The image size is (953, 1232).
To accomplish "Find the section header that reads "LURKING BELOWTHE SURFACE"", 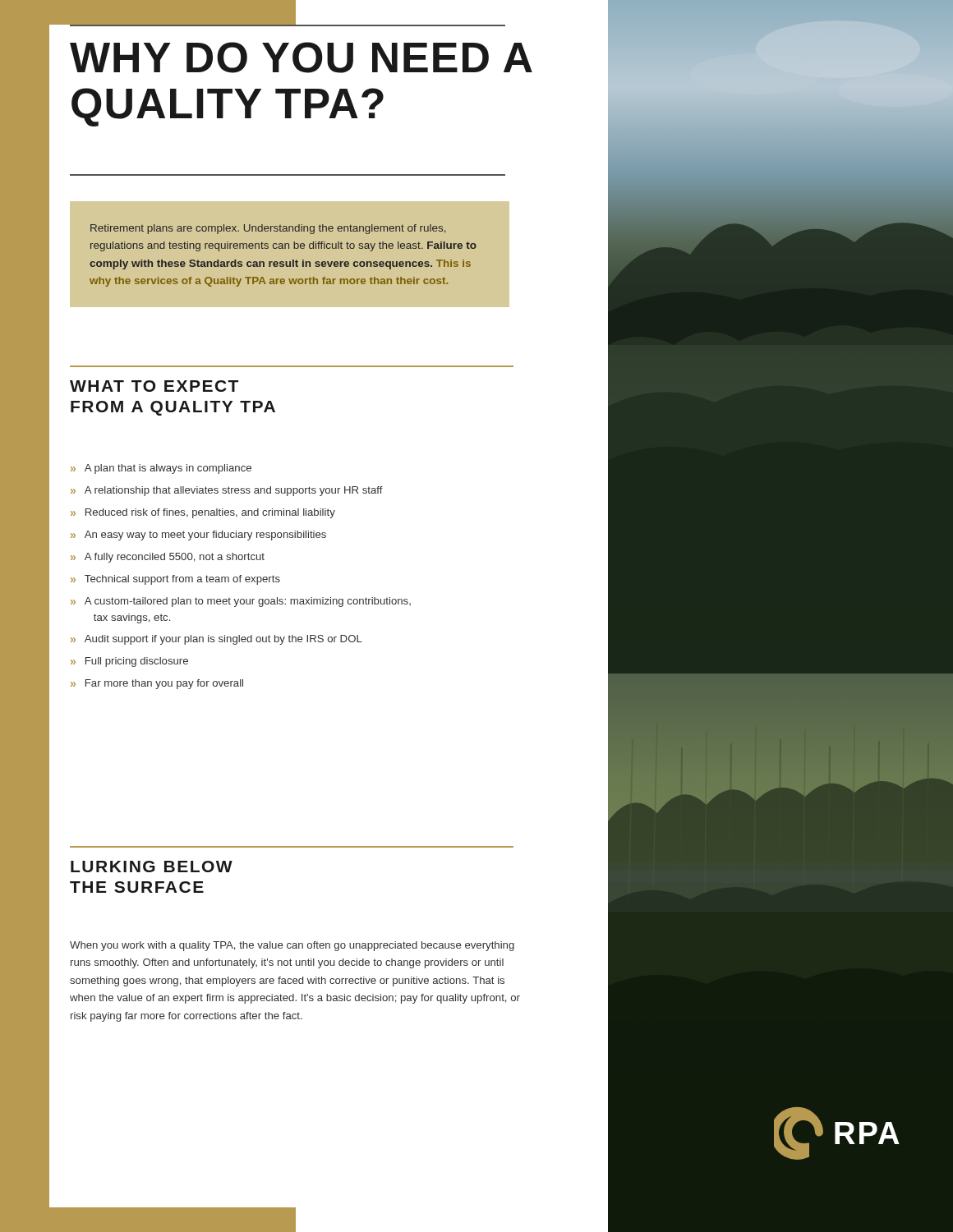I will click(x=152, y=867).
